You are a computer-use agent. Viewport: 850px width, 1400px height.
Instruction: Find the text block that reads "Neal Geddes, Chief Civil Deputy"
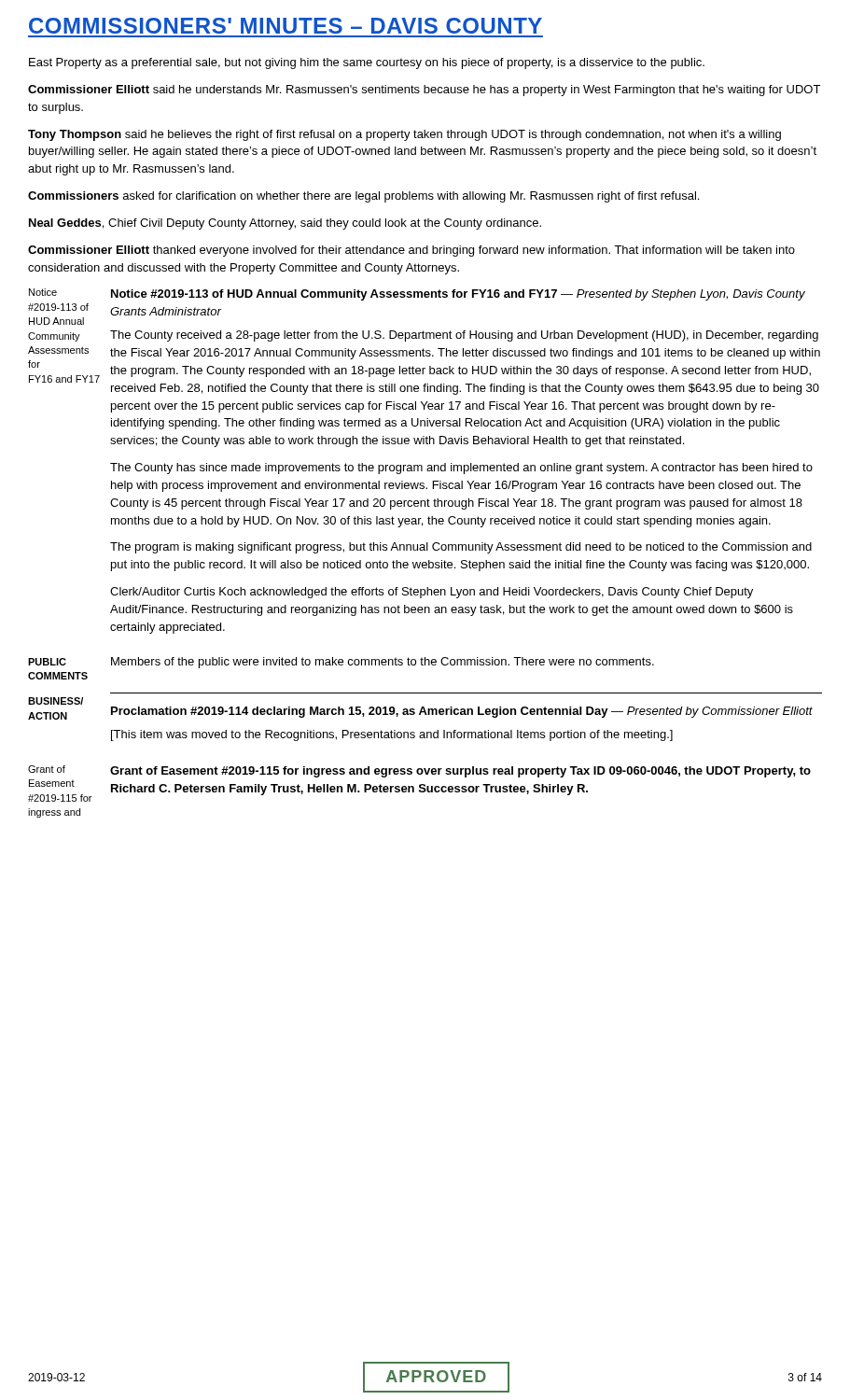coord(285,222)
